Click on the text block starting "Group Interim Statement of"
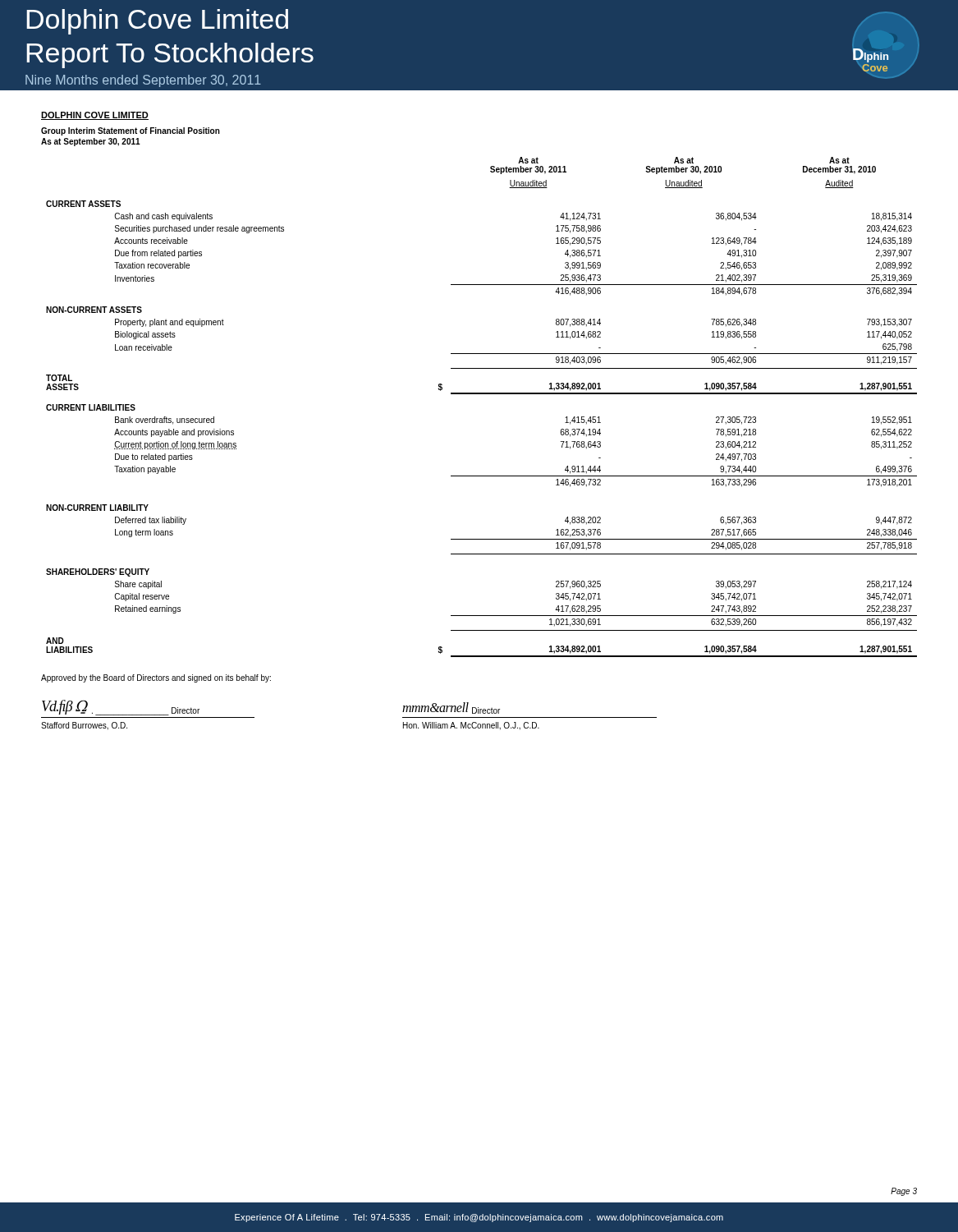Viewport: 958px width, 1232px height. pos(130,131)
